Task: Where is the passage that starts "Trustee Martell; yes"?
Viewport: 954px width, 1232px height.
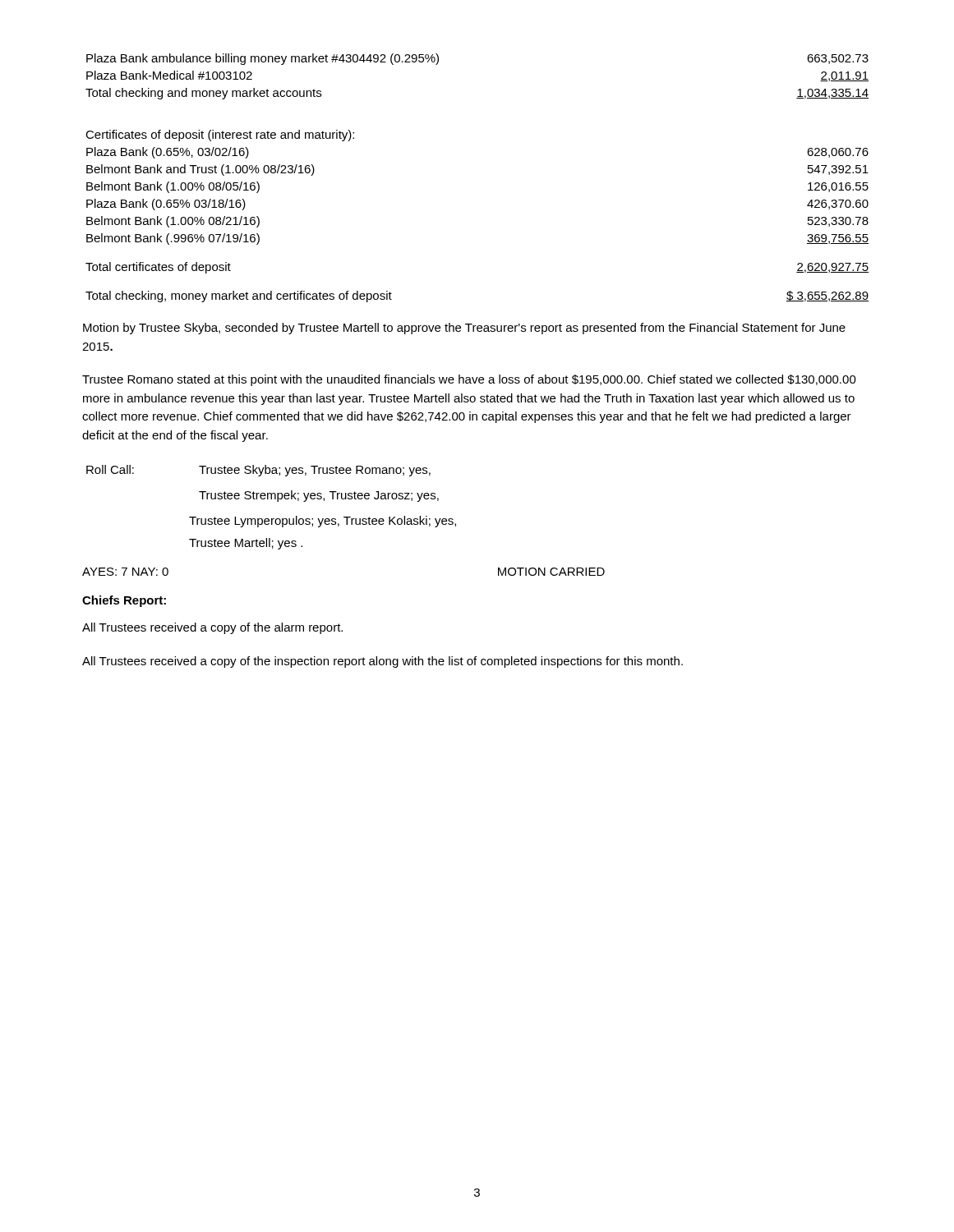Action: tap(246, 543)
